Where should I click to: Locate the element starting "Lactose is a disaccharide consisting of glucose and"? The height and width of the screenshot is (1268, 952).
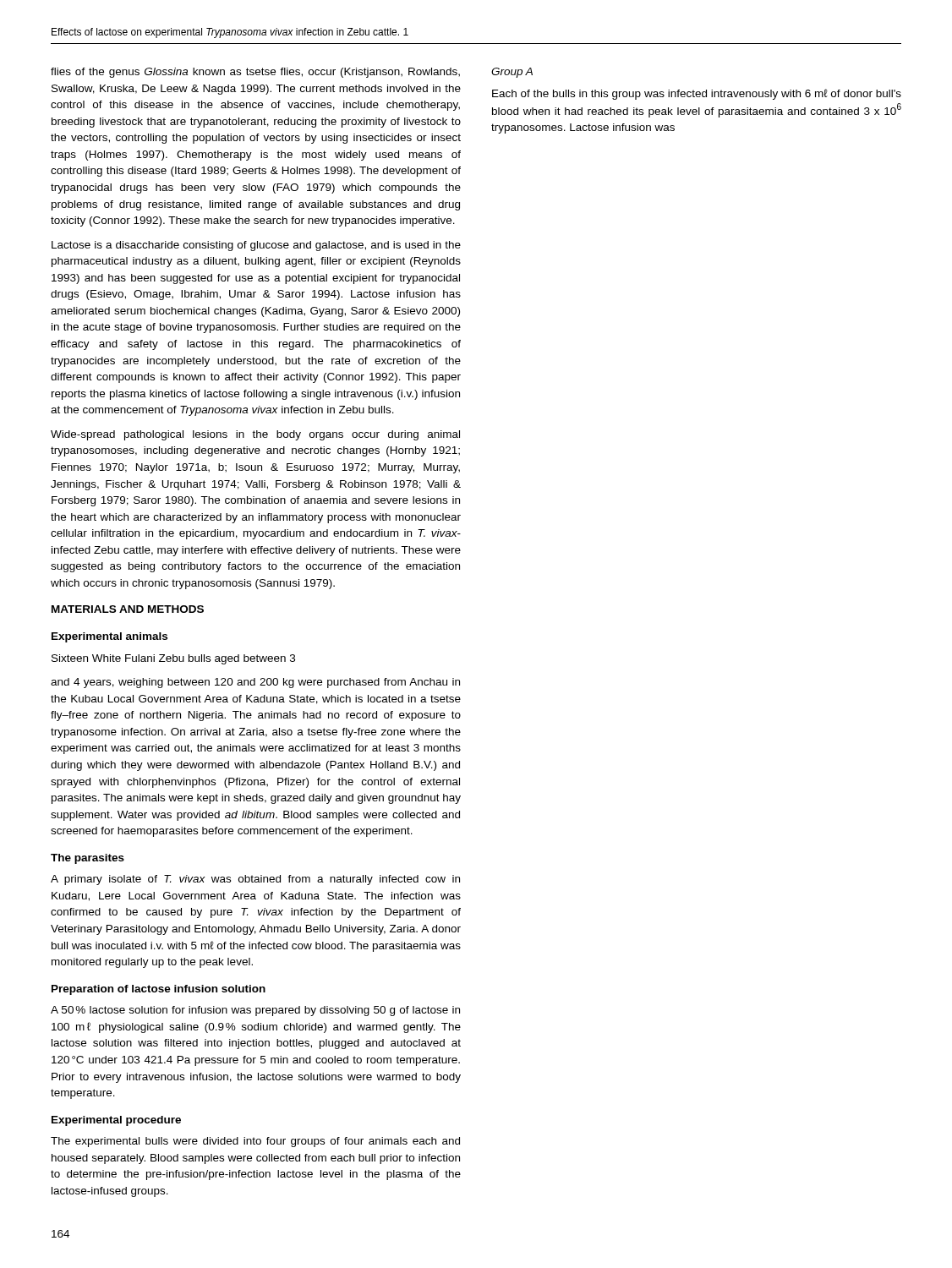pos(256,327)
